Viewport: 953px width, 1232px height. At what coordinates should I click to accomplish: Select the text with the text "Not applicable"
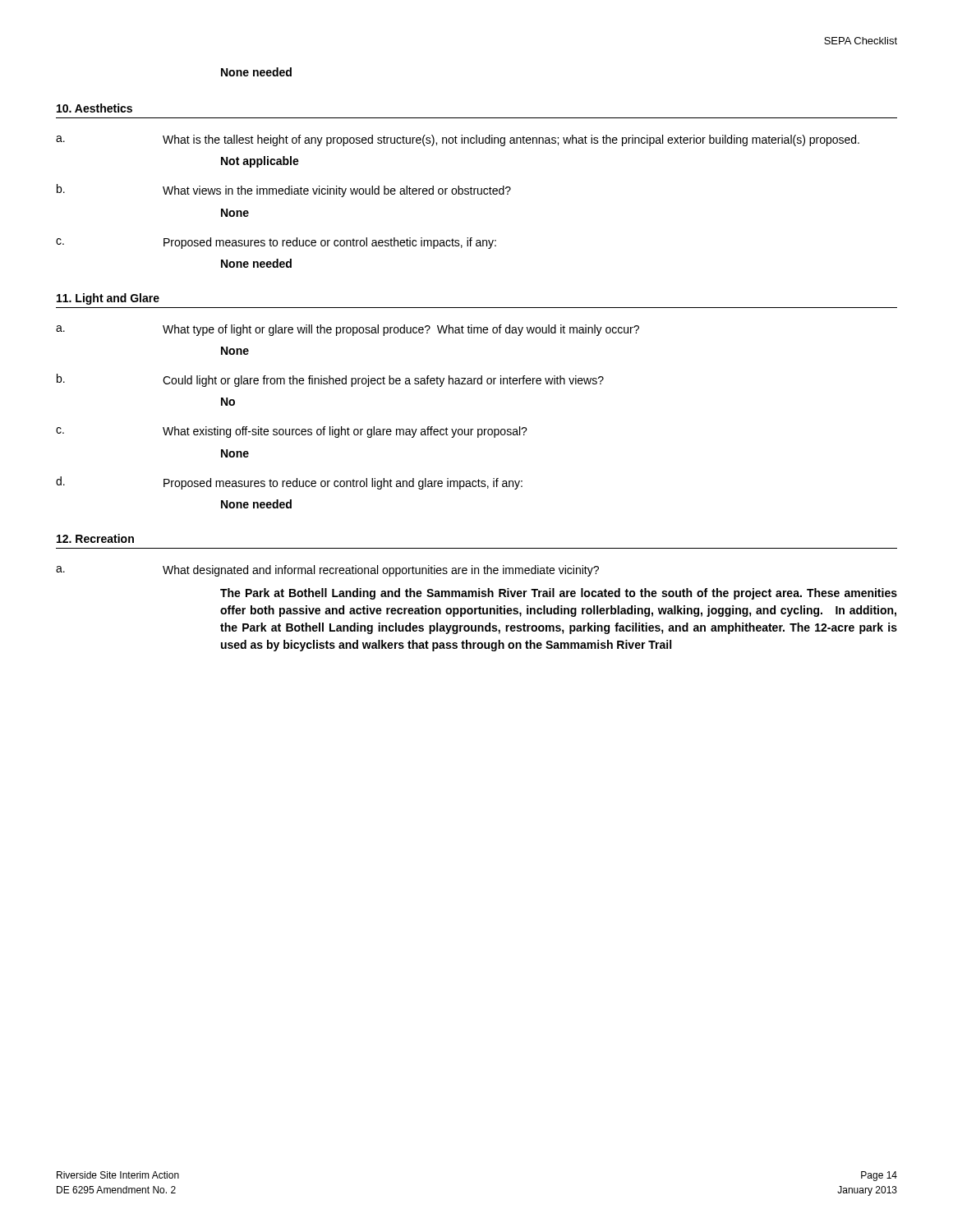(259, 161)
